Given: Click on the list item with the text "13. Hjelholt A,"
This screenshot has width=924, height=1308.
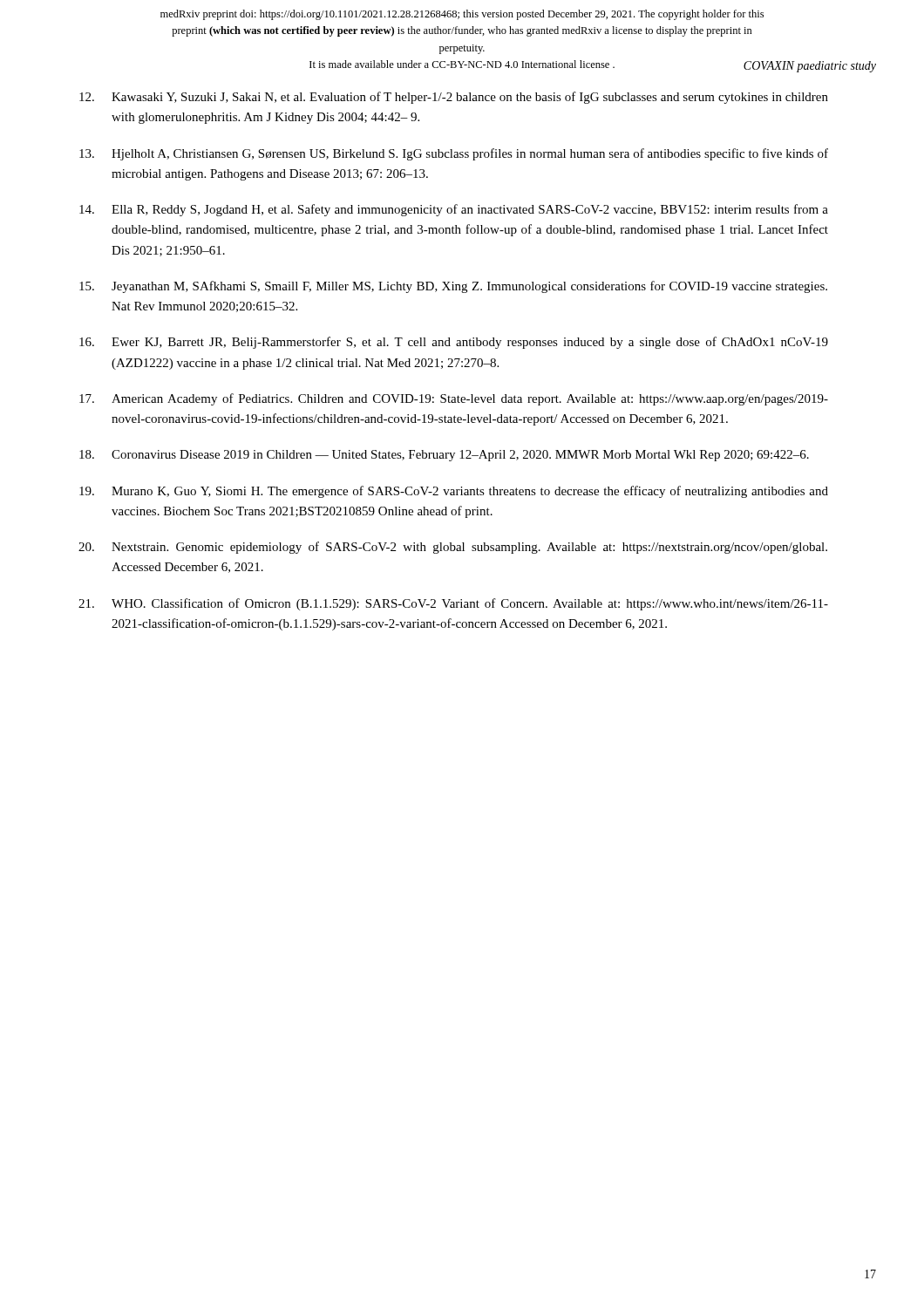Looking at the screenshot, I should tap(453, 164).
